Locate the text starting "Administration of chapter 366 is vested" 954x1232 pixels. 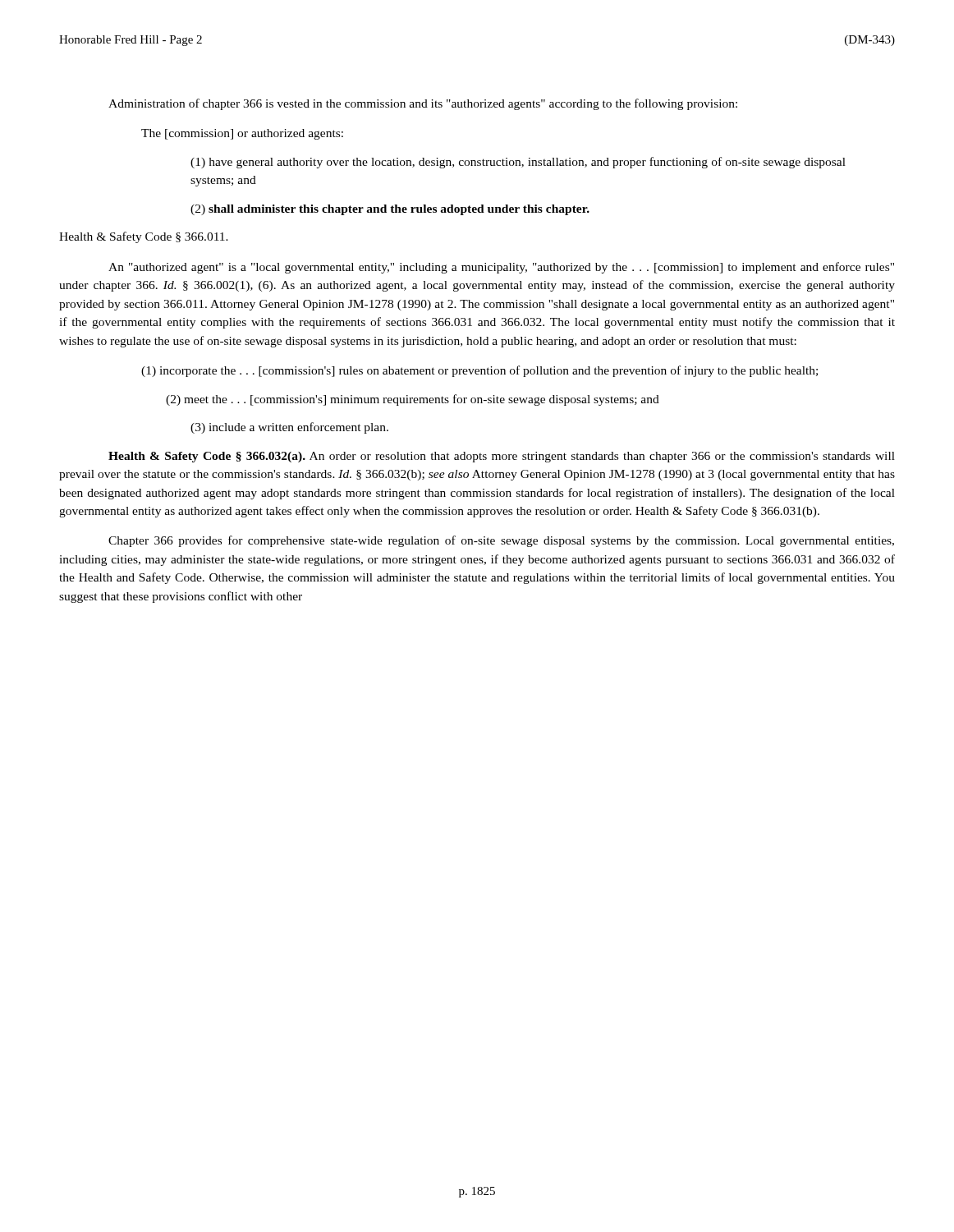423,103
